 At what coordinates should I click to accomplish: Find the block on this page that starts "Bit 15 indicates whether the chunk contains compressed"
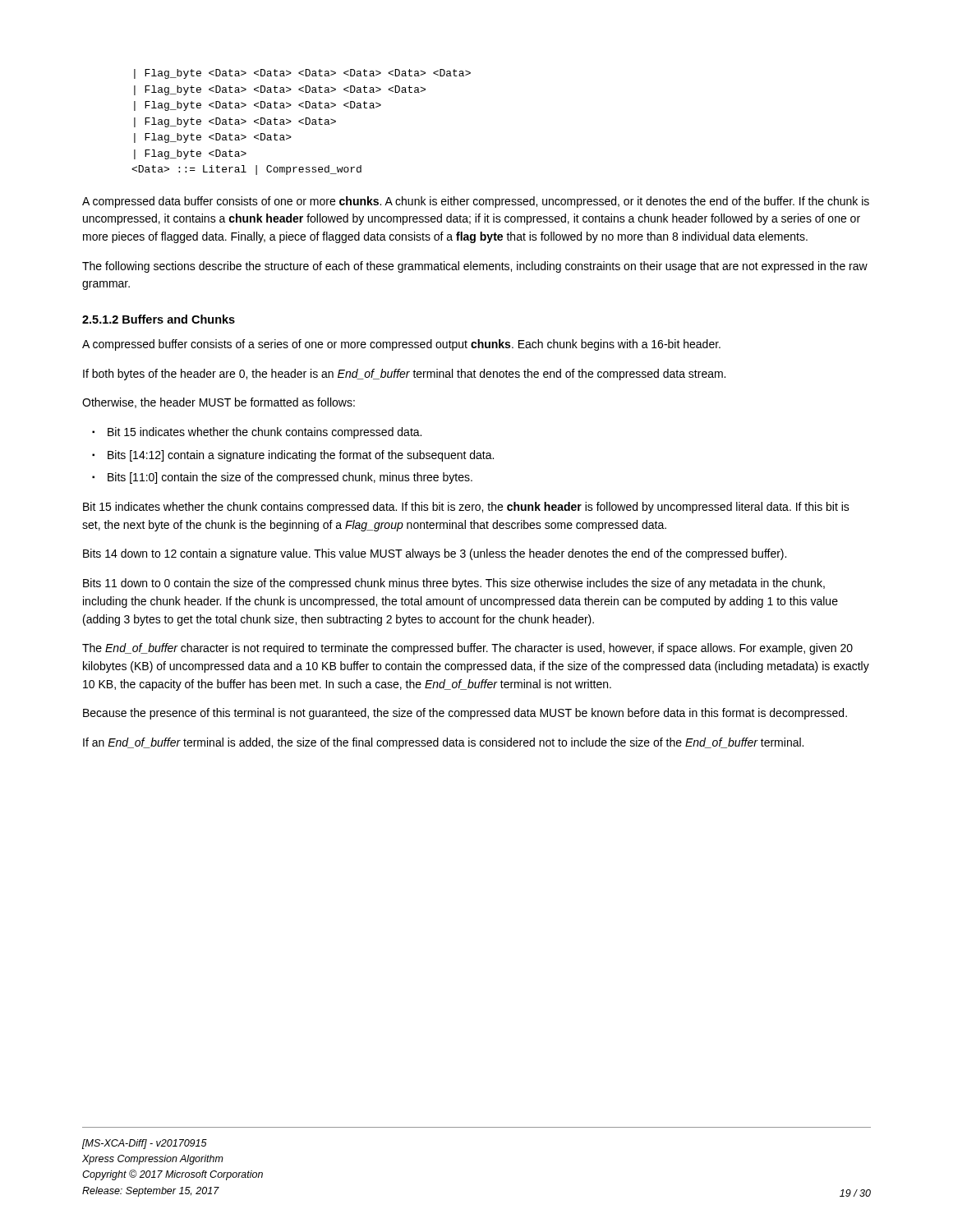(x=466, y=516)
